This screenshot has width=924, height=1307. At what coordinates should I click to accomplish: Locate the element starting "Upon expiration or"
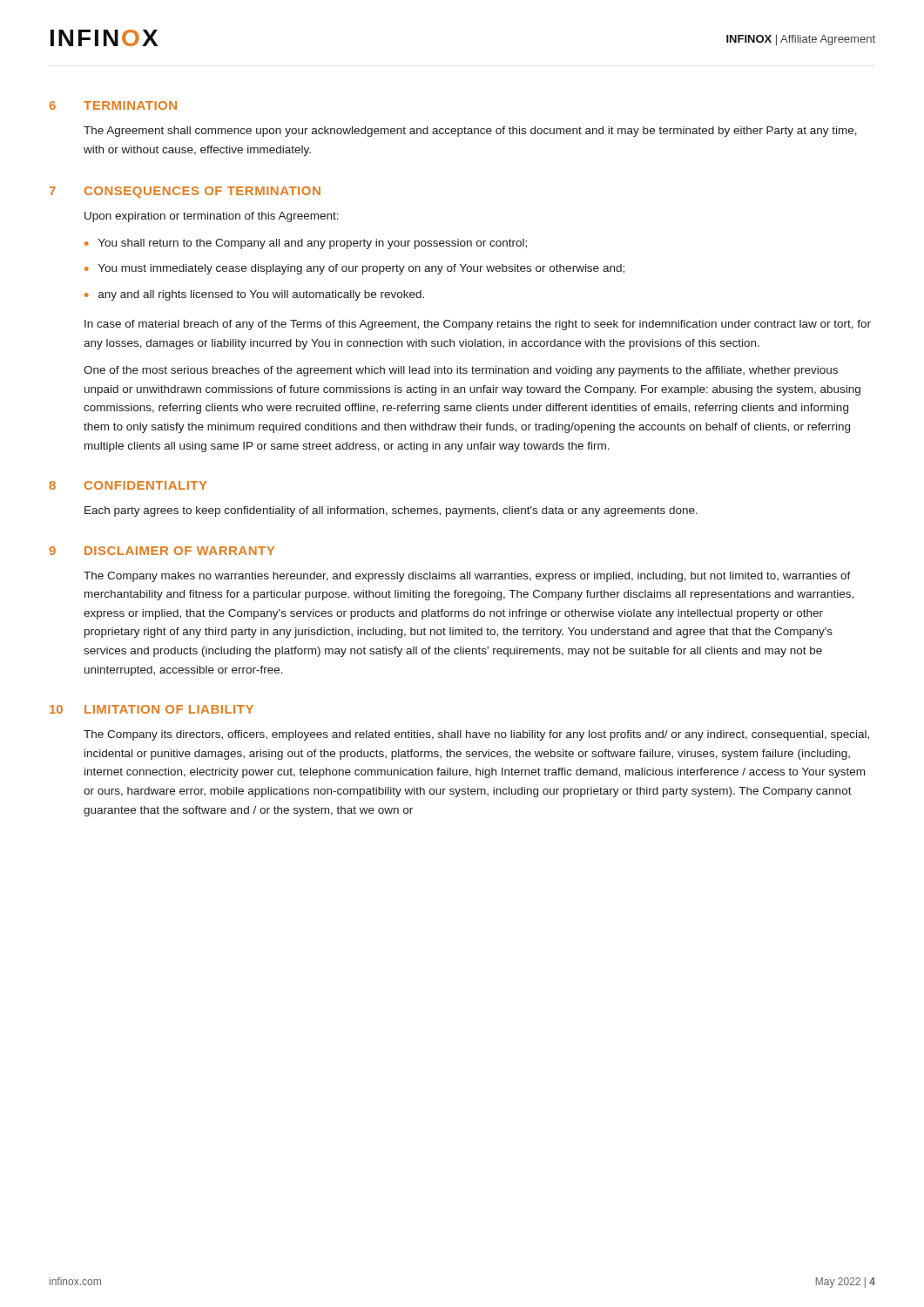point(211,216)
